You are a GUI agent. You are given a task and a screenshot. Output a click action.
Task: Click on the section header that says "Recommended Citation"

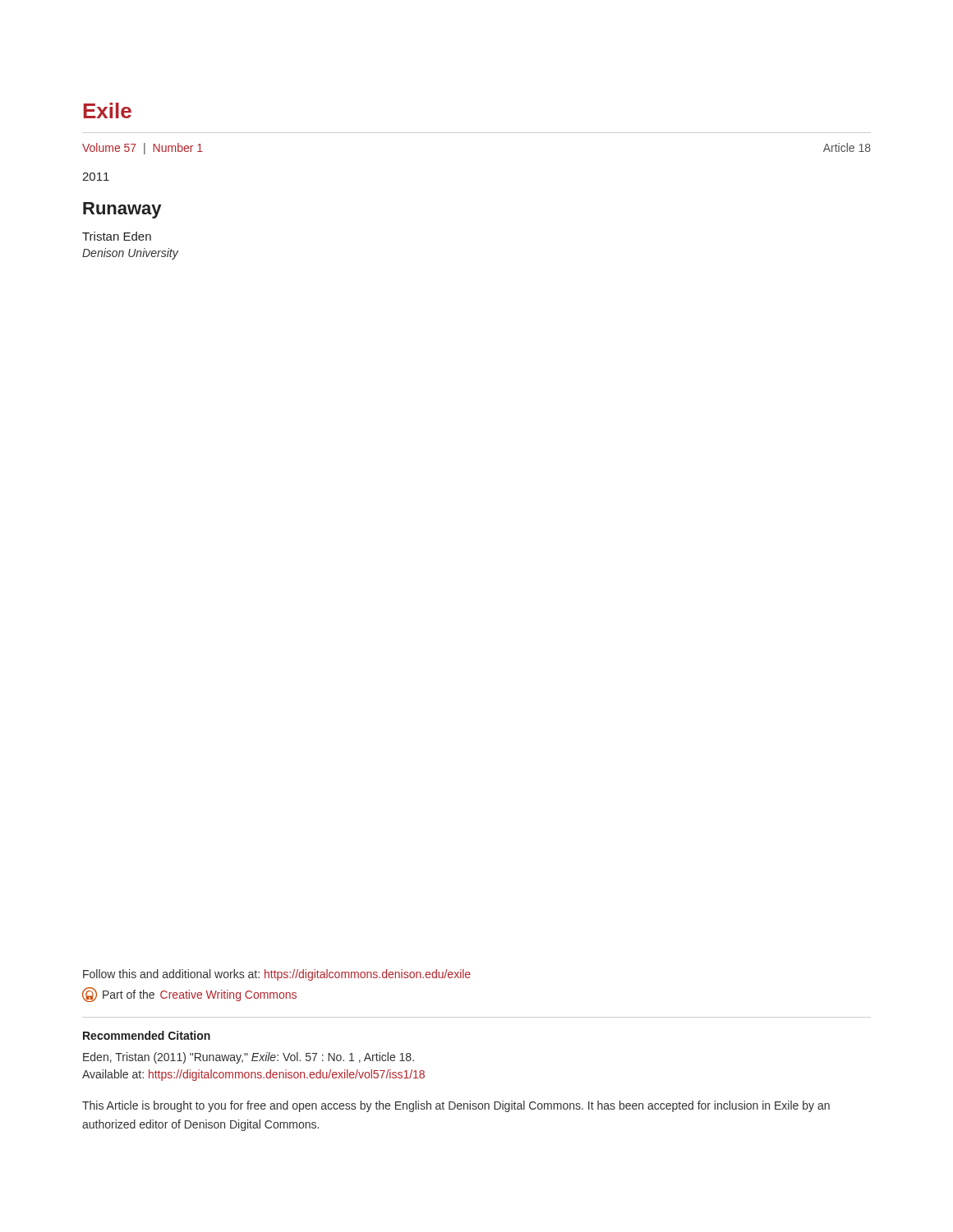tap(146, 1036)
